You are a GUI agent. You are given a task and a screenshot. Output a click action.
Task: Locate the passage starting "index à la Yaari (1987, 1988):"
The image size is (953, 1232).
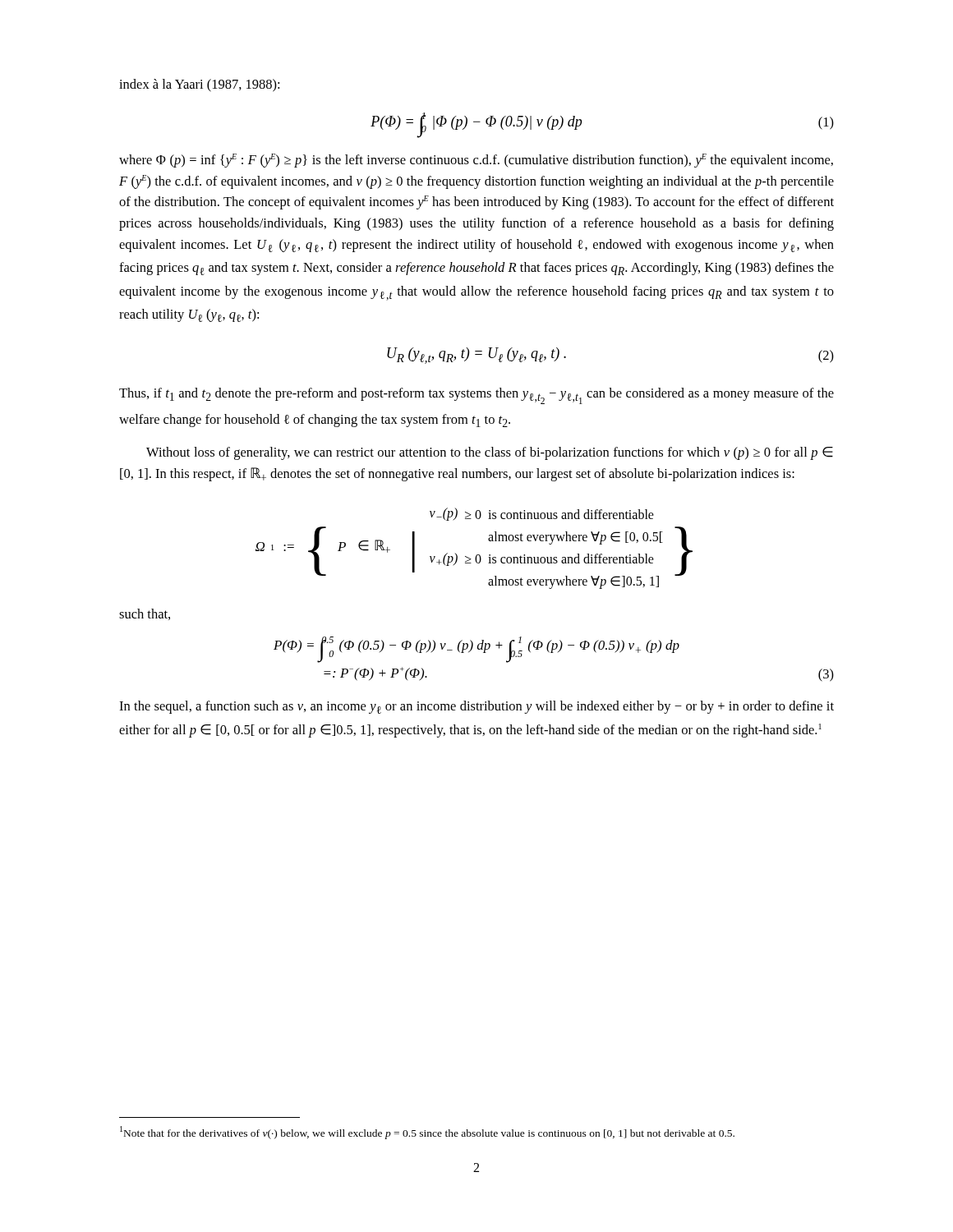200,84
